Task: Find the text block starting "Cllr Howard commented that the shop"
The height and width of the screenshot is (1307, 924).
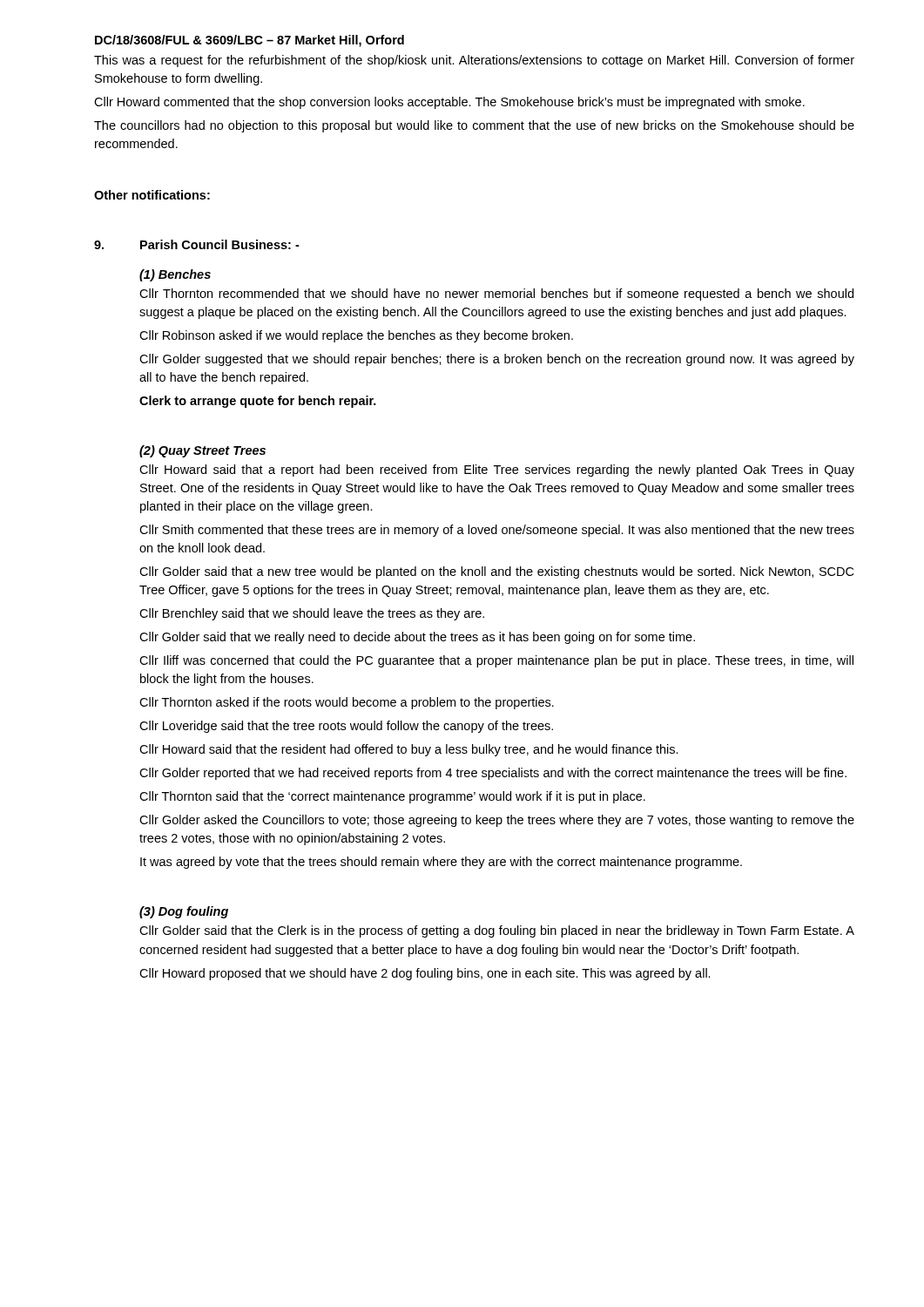Action: (474, 102)
